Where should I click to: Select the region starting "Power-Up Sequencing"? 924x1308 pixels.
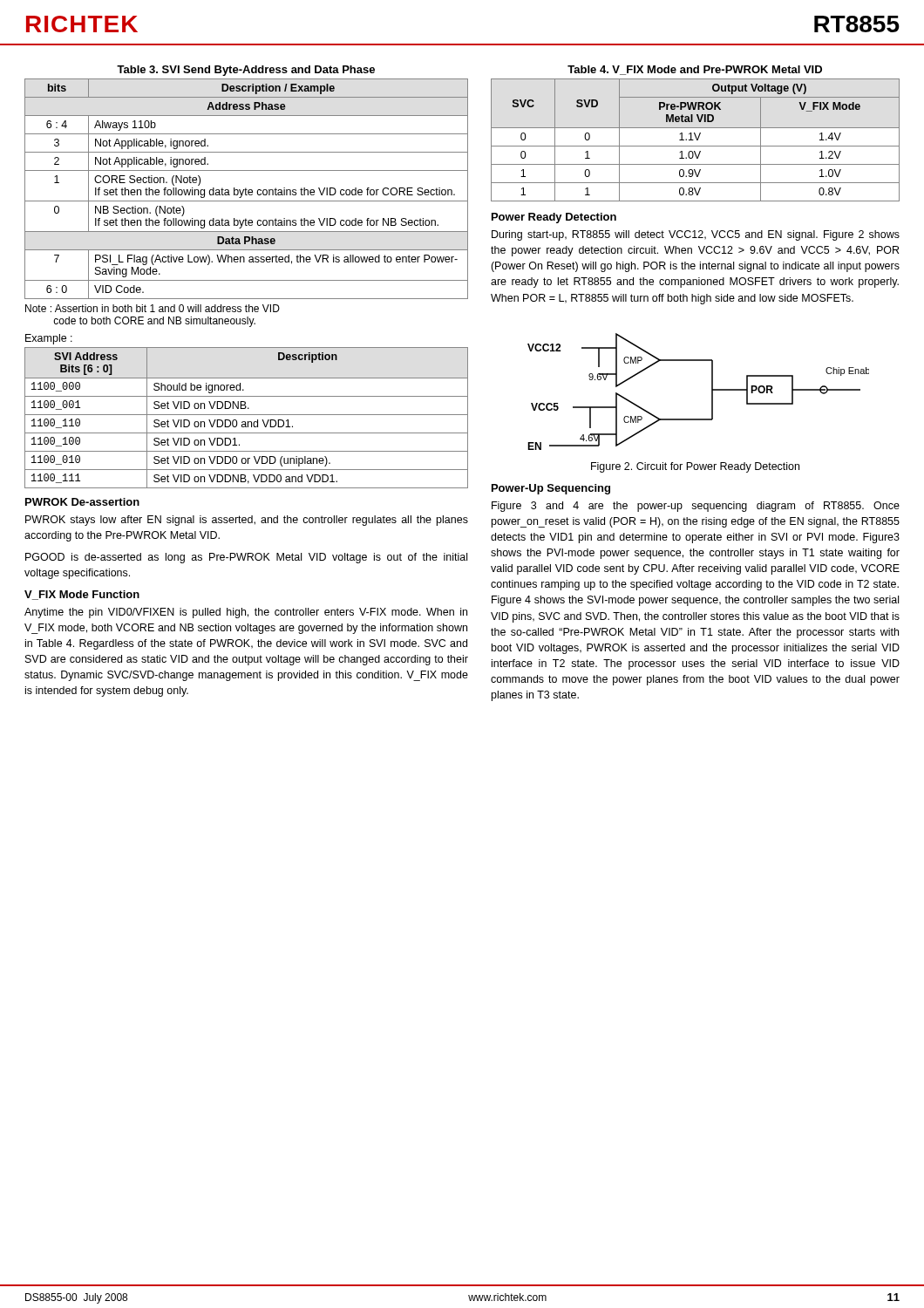tap(551, 488)
